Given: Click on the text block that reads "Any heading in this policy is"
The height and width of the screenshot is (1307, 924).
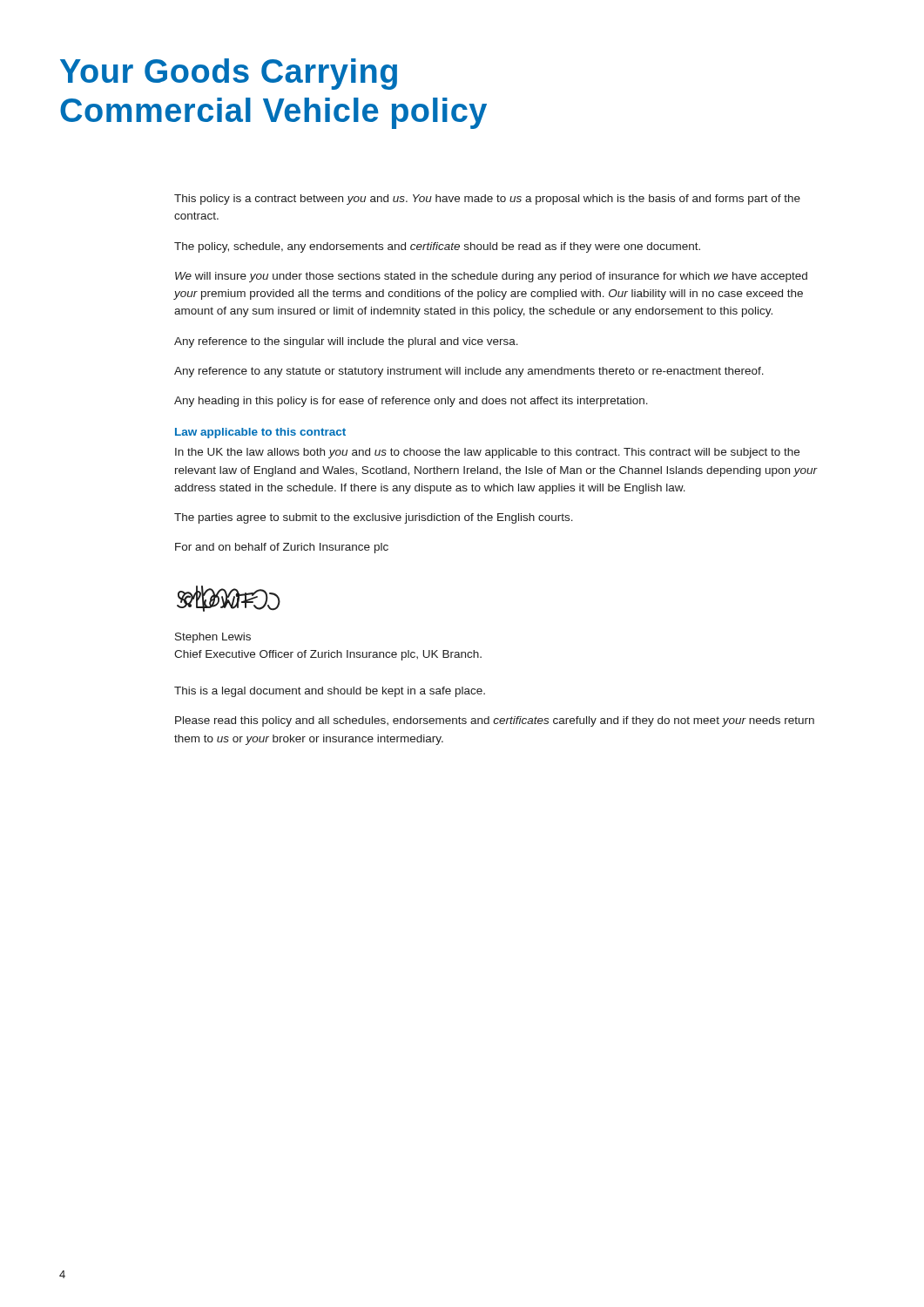Looking at the screenshot, I should tap(411, 400).
